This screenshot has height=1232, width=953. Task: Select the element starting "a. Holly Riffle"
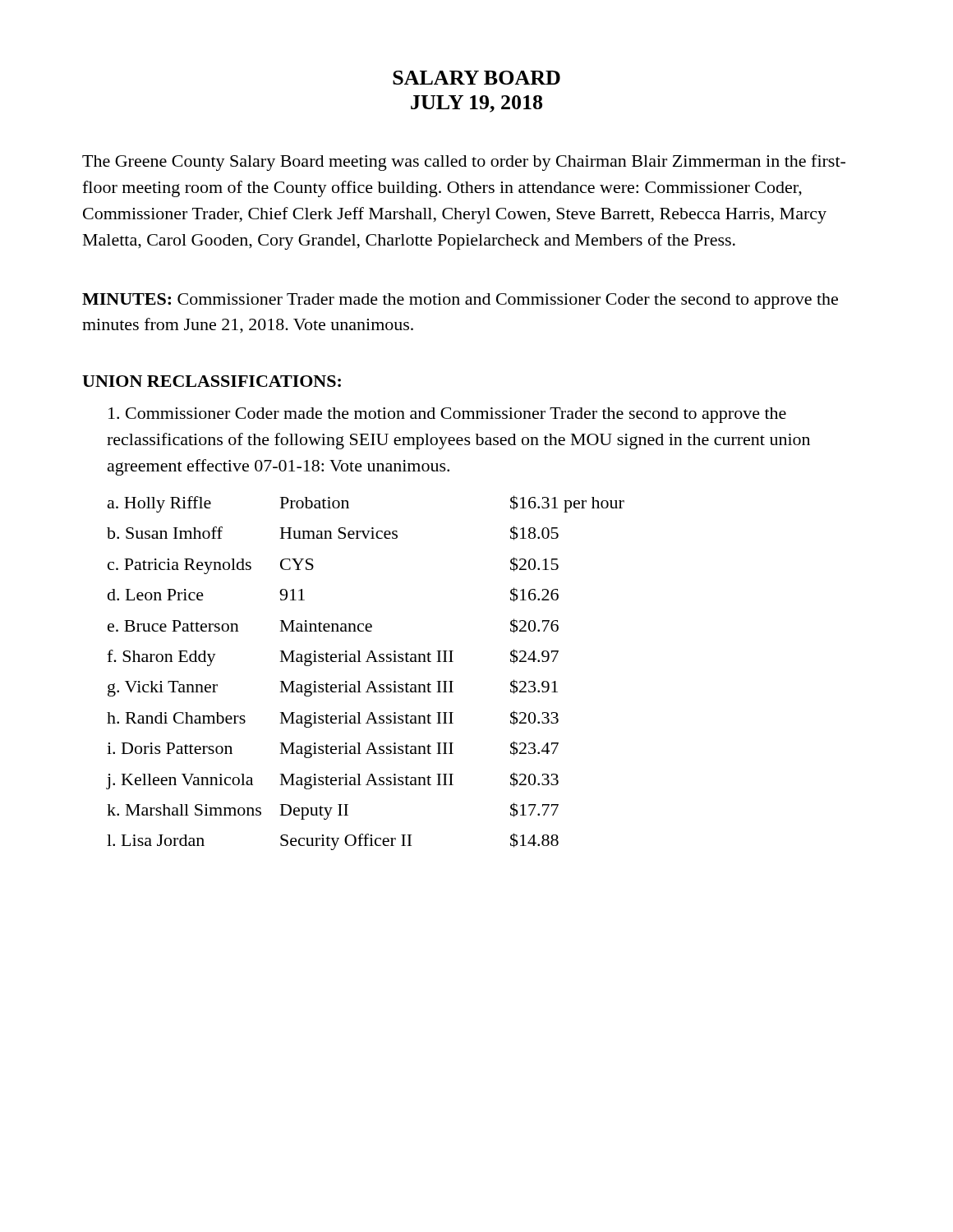tap(154, 504)
